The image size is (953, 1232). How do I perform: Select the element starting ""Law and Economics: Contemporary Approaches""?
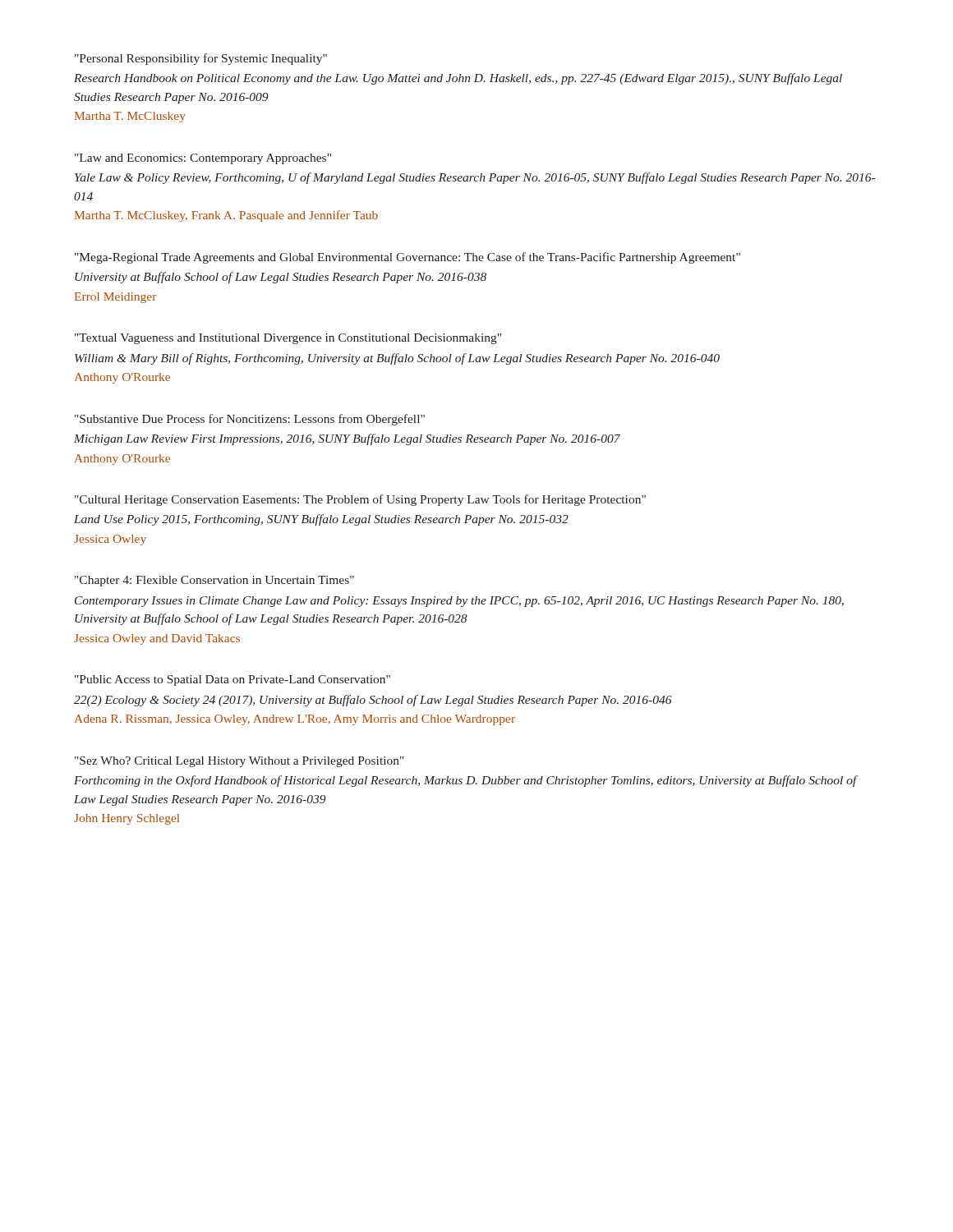(x=476, y=187)
